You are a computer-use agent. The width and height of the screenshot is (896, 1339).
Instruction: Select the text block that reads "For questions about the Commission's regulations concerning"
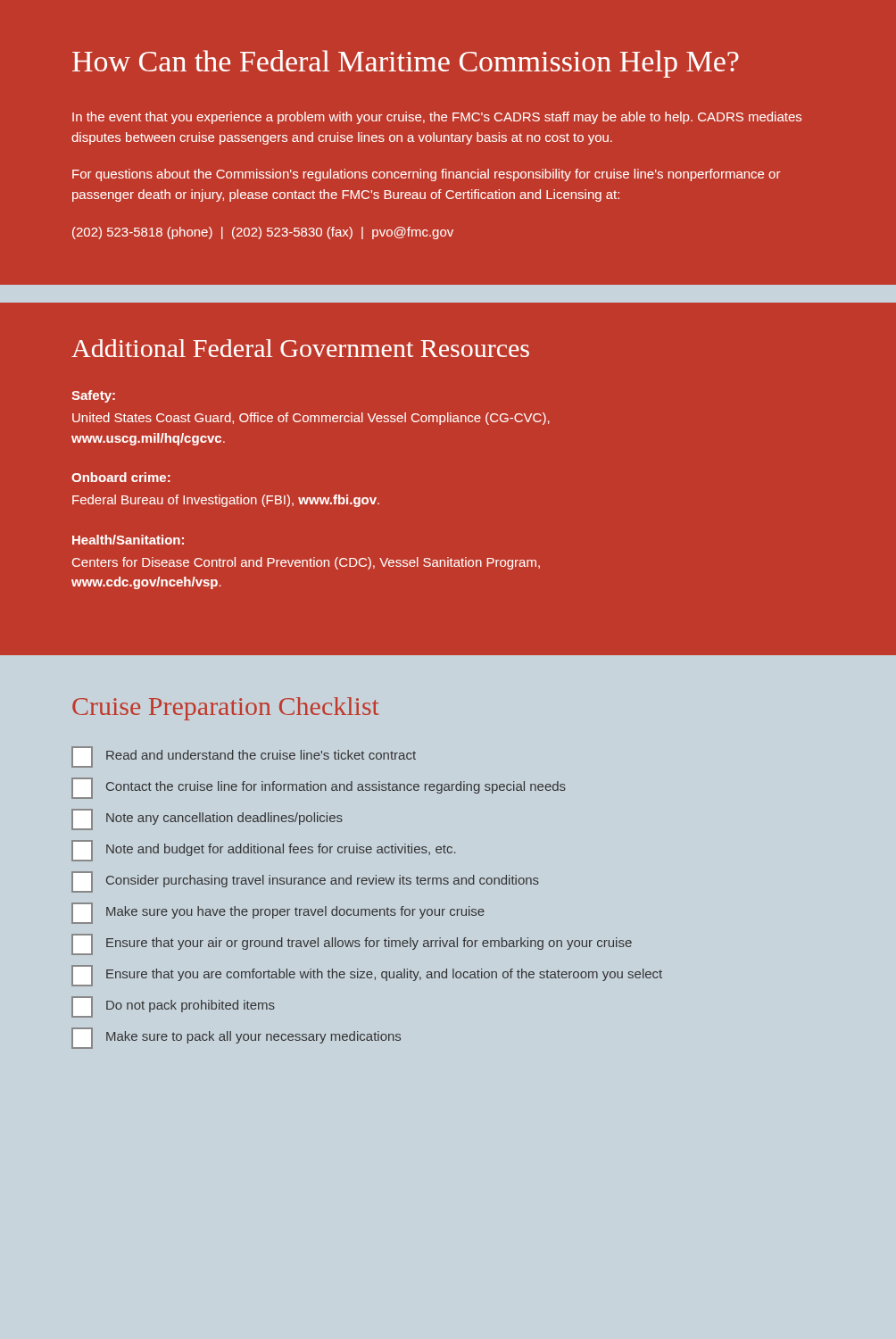pos(448,184)
